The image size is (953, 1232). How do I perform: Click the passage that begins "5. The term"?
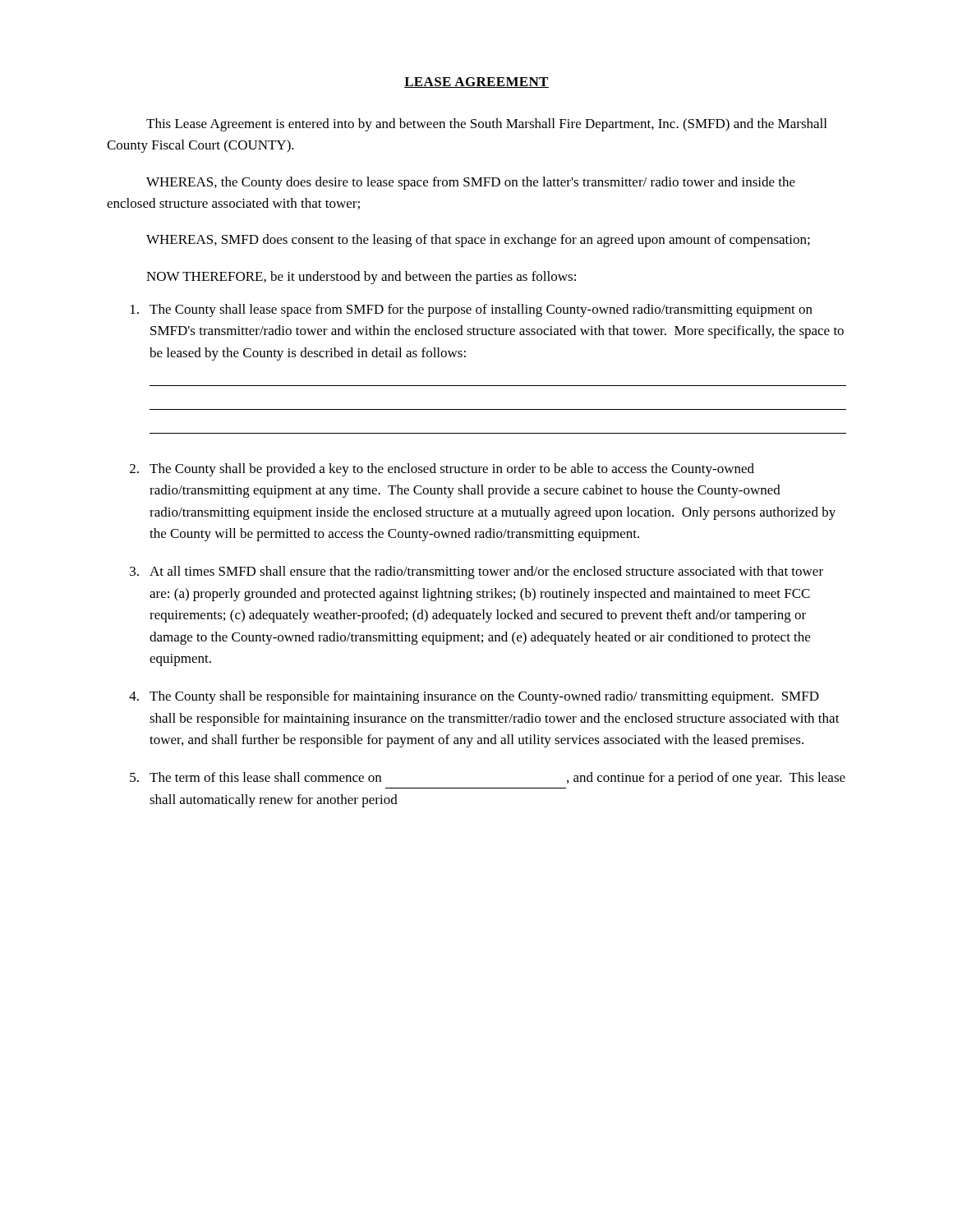[476, 789]
